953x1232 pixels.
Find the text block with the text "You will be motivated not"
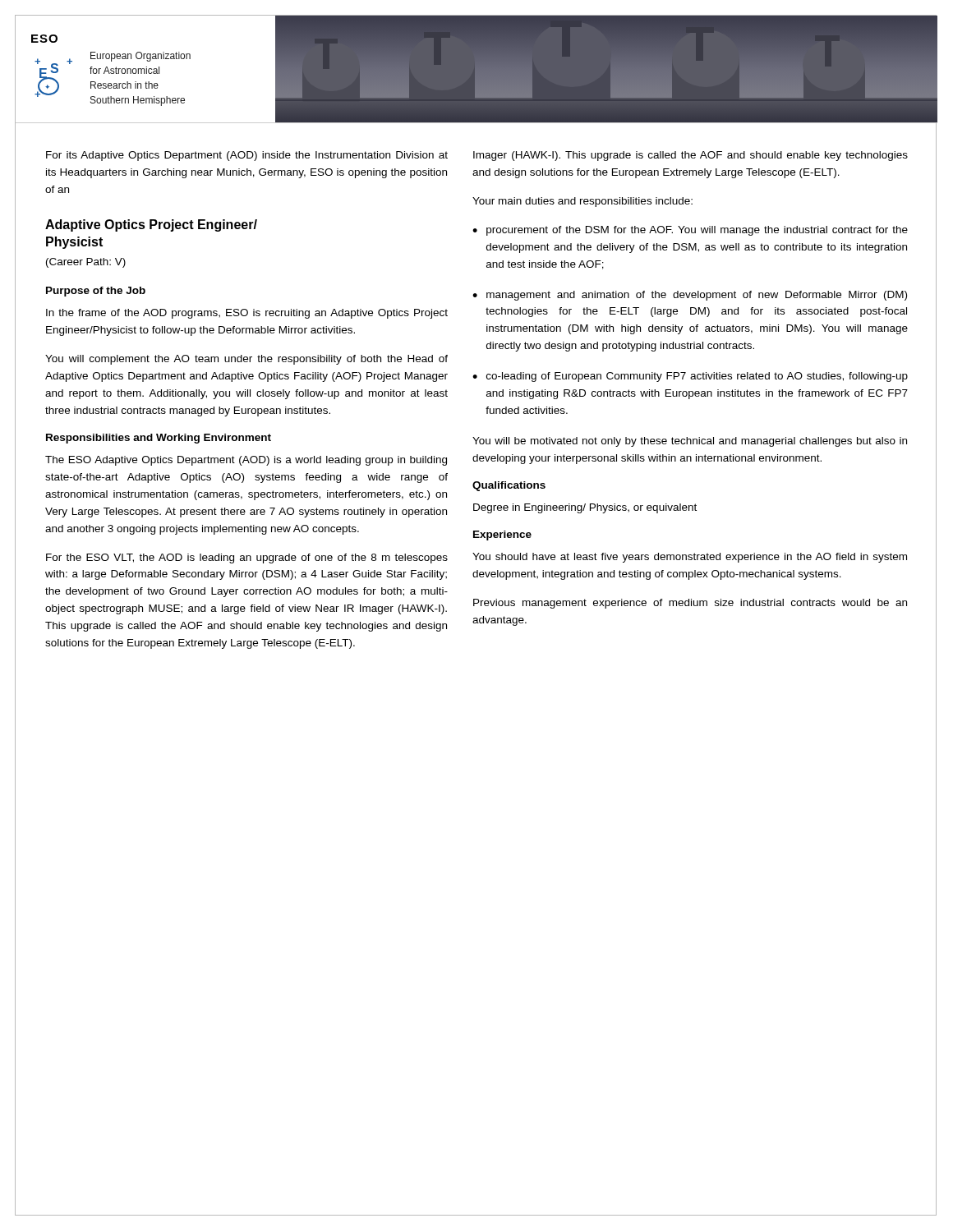(x=690, y=449)
